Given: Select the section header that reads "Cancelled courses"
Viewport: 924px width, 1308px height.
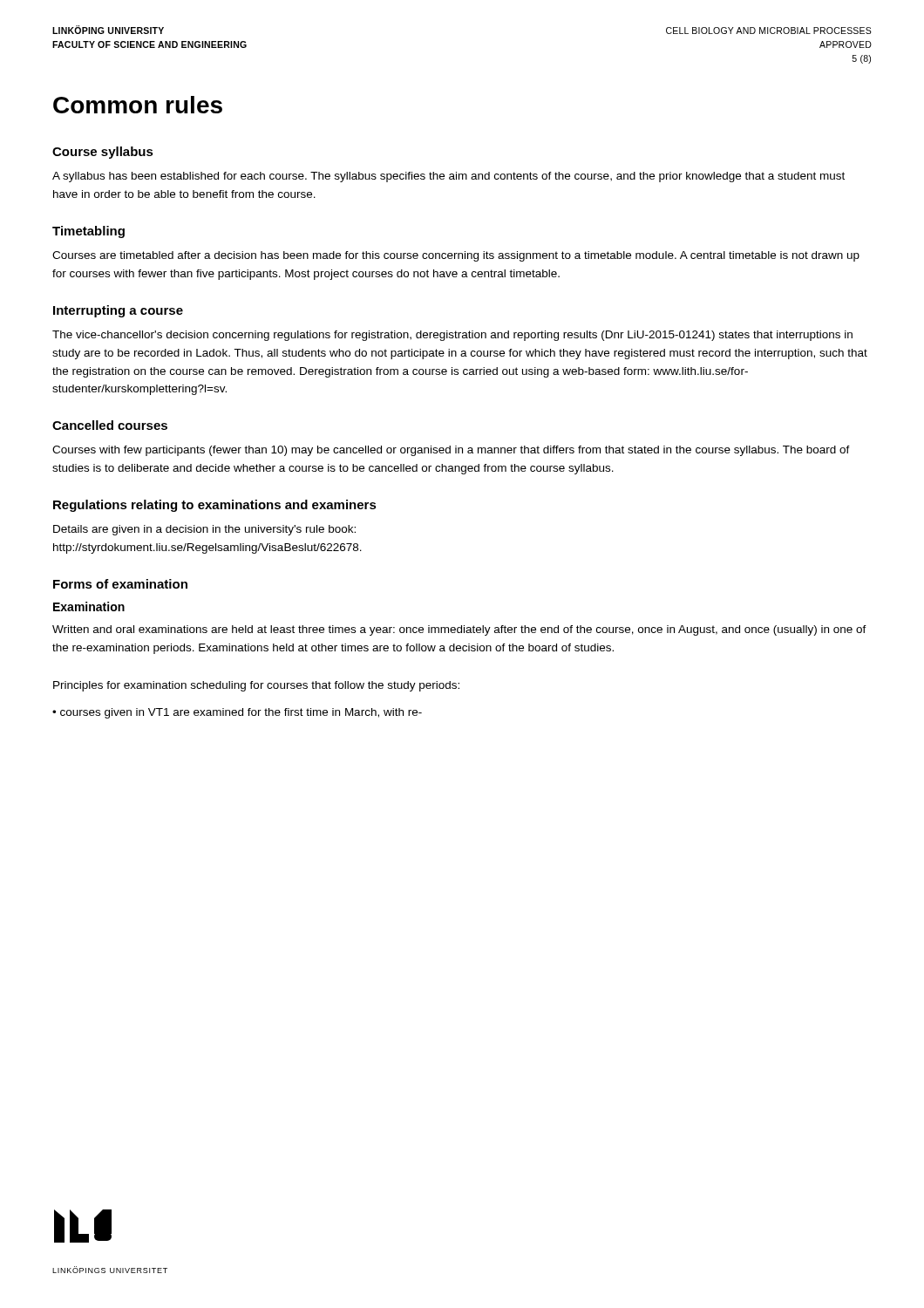Looking at the screenshot, I should 110,425.
